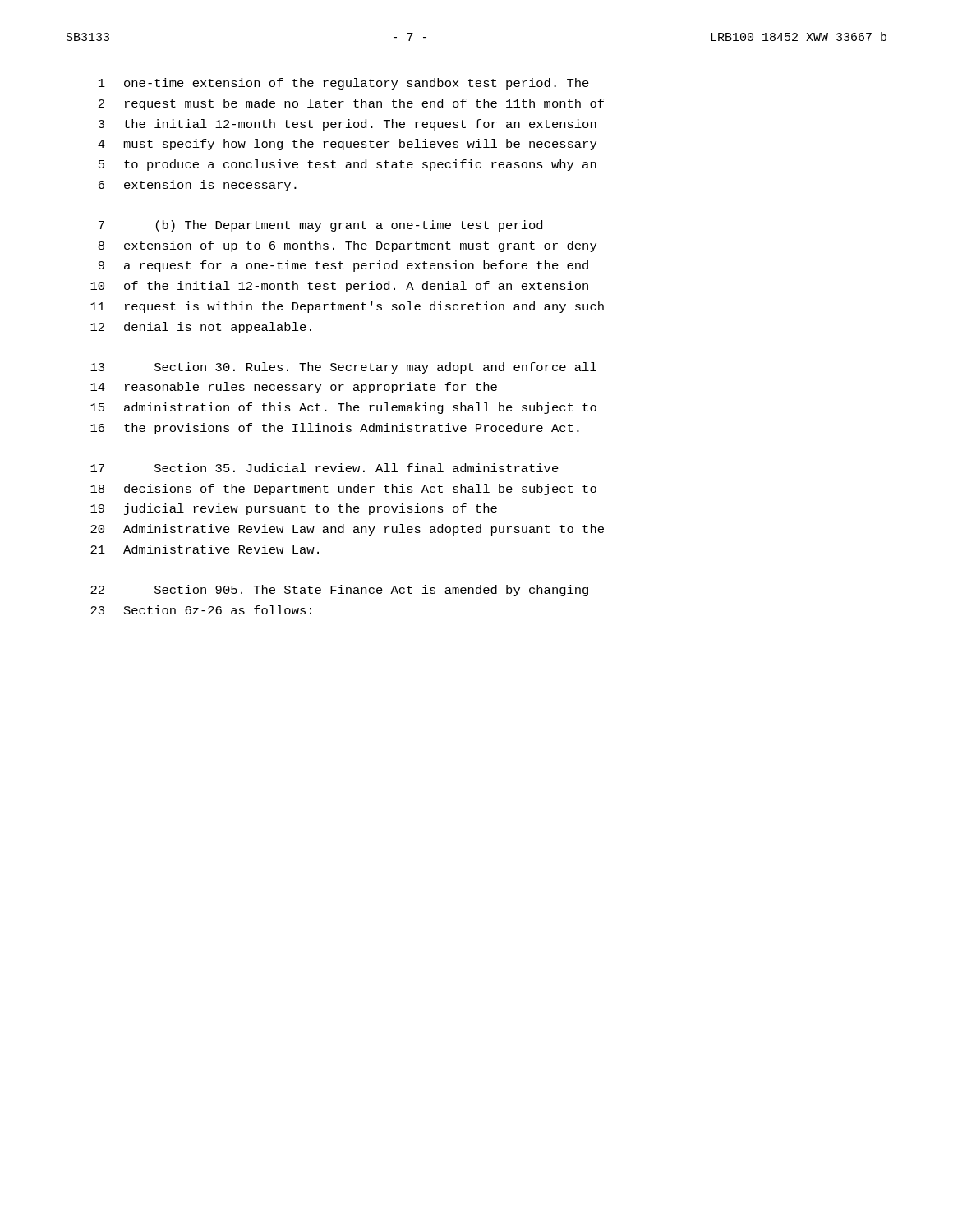Point to the element starting "22 Section 905. The State Finance"

(476, 601)
